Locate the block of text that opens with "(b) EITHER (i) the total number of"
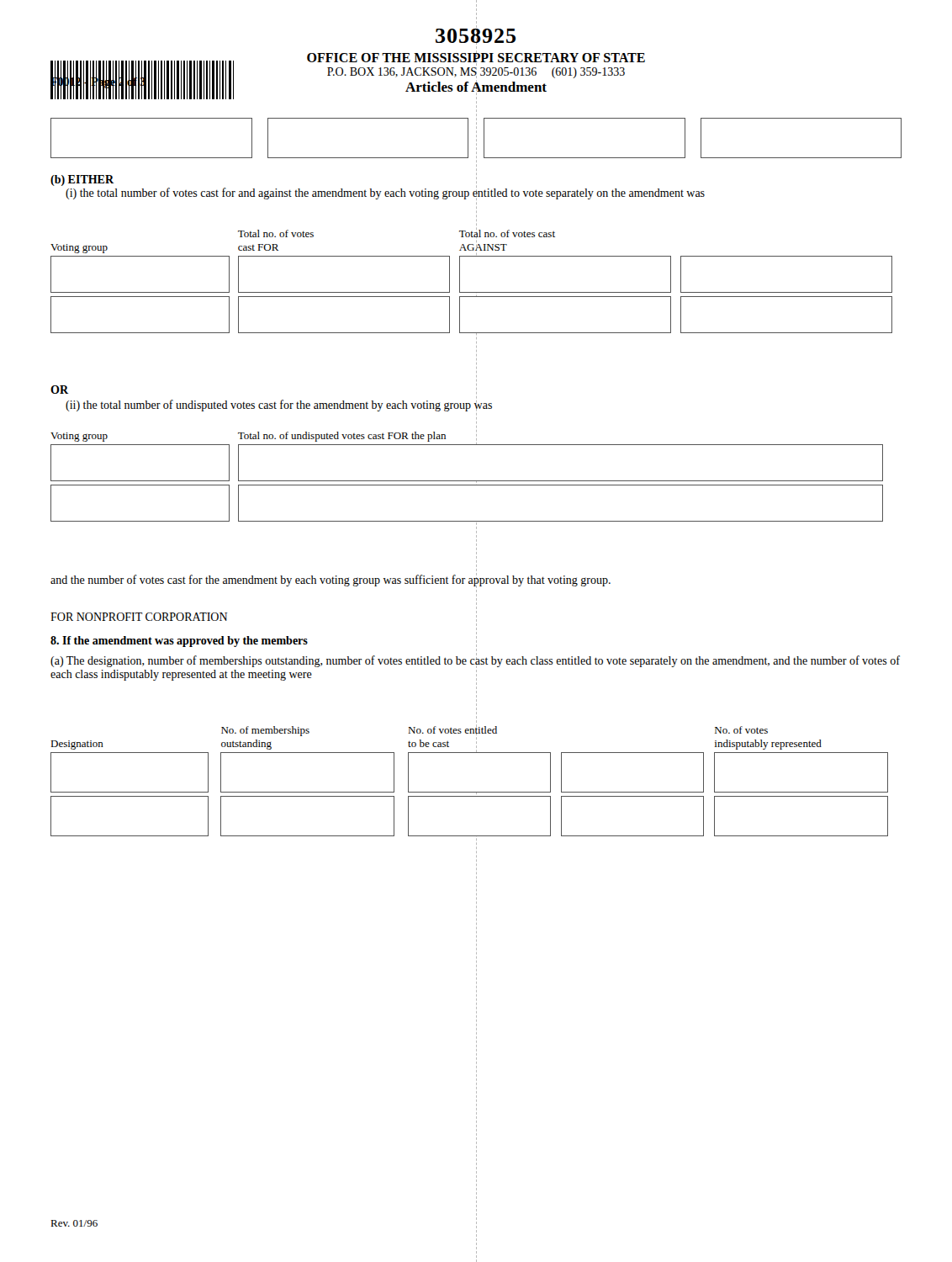Viewport: 952px width, 1262px height. click(378, 186)
